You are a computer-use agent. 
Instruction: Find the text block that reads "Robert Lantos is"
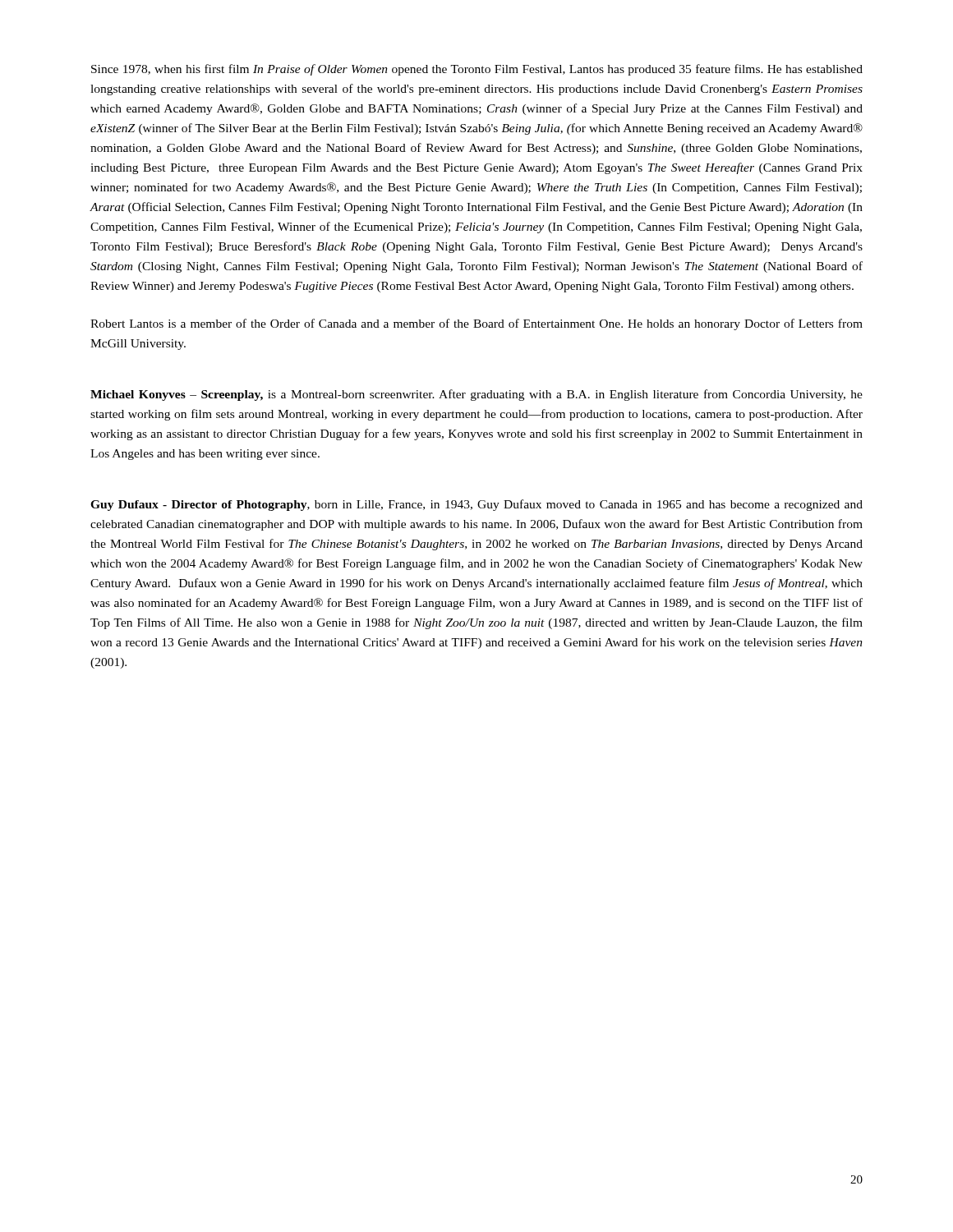pos(476,333)
